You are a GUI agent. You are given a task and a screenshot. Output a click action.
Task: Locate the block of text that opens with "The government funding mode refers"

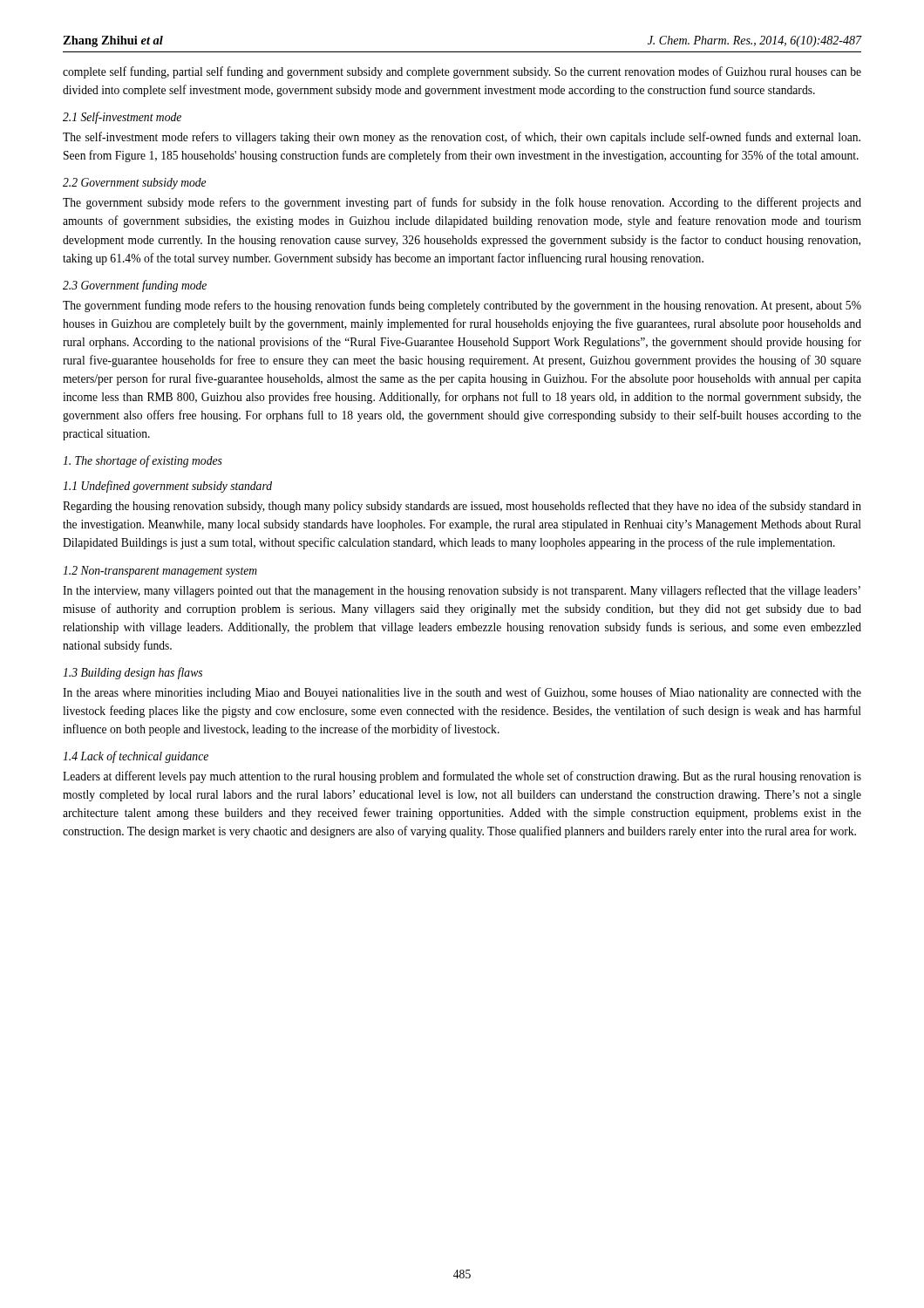point(462,370)
